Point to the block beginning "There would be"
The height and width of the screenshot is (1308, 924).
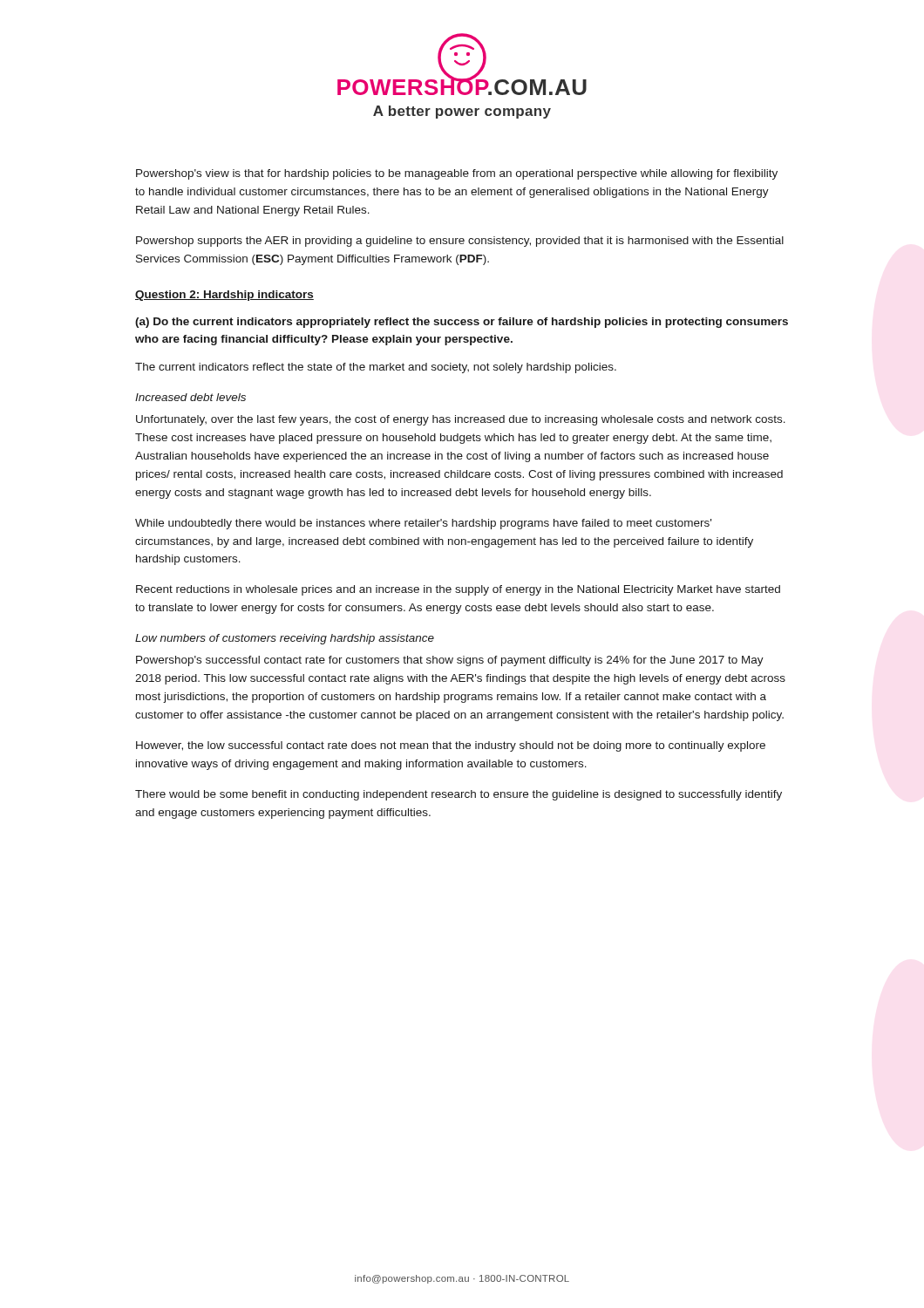(x=459, y=803)
